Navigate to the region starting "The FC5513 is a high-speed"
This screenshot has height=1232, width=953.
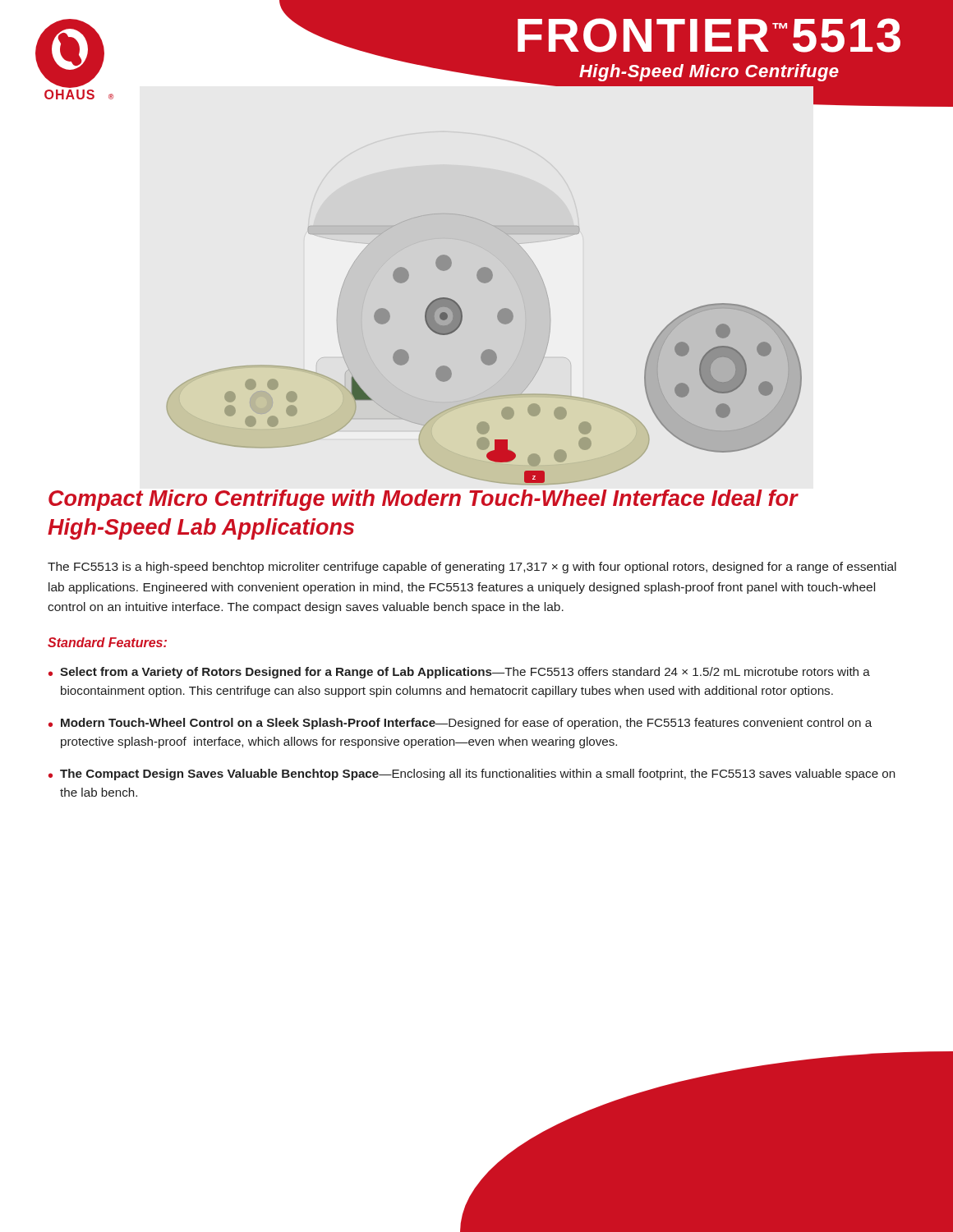tap(472, 587)
